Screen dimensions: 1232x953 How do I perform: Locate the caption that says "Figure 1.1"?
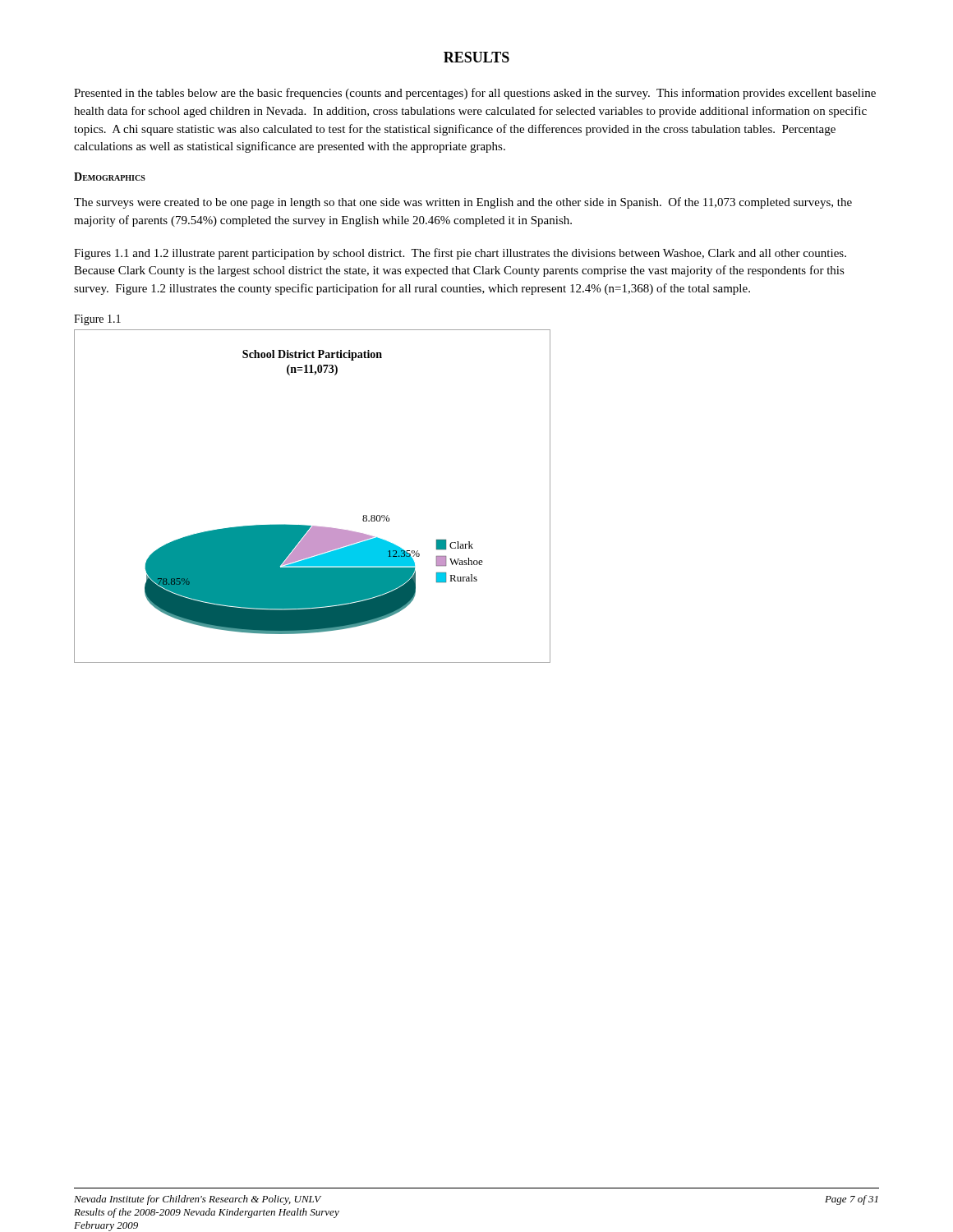point(98,319)
